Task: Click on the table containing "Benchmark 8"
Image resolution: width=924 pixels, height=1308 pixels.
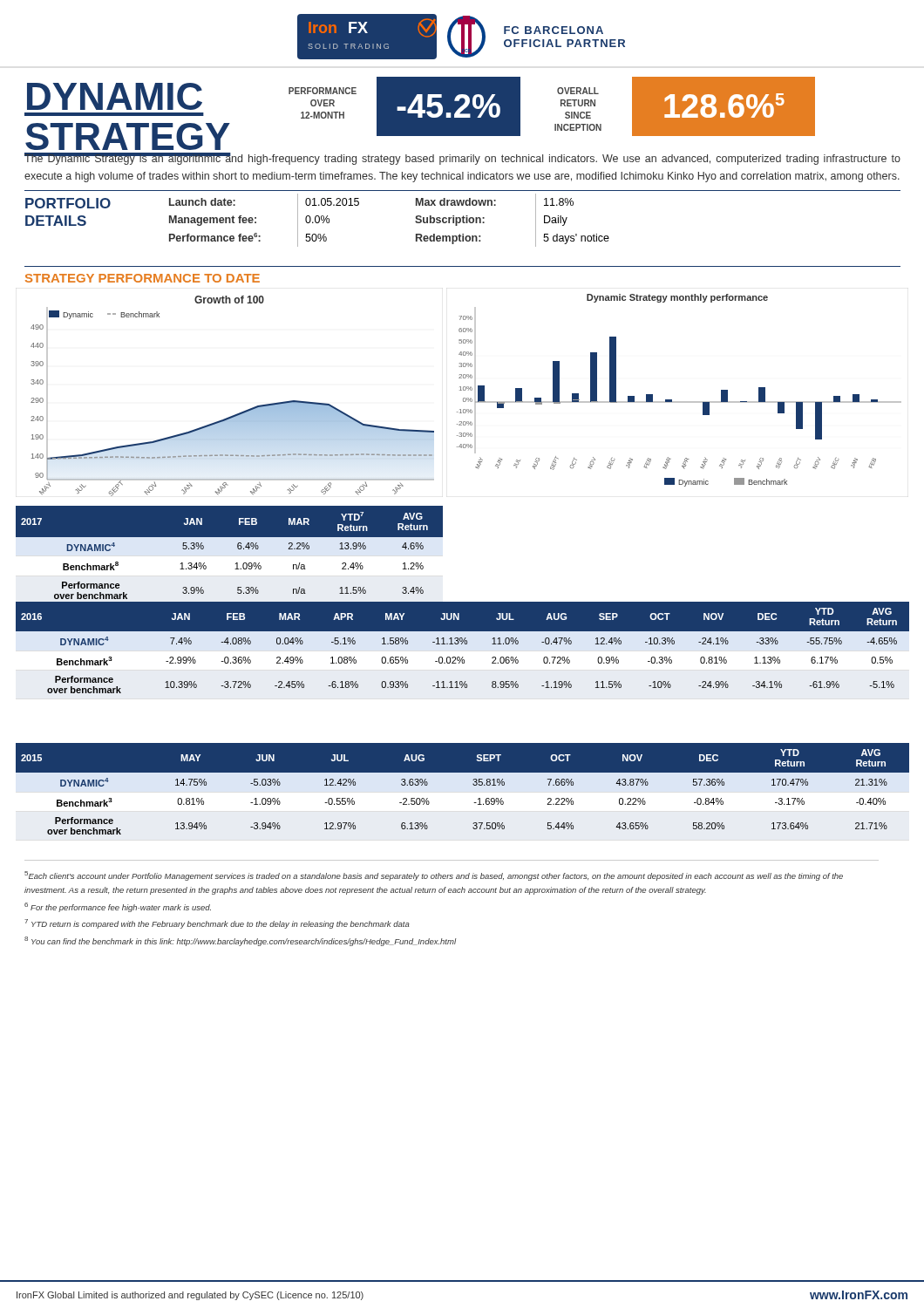Action: (x=229, y=555)
